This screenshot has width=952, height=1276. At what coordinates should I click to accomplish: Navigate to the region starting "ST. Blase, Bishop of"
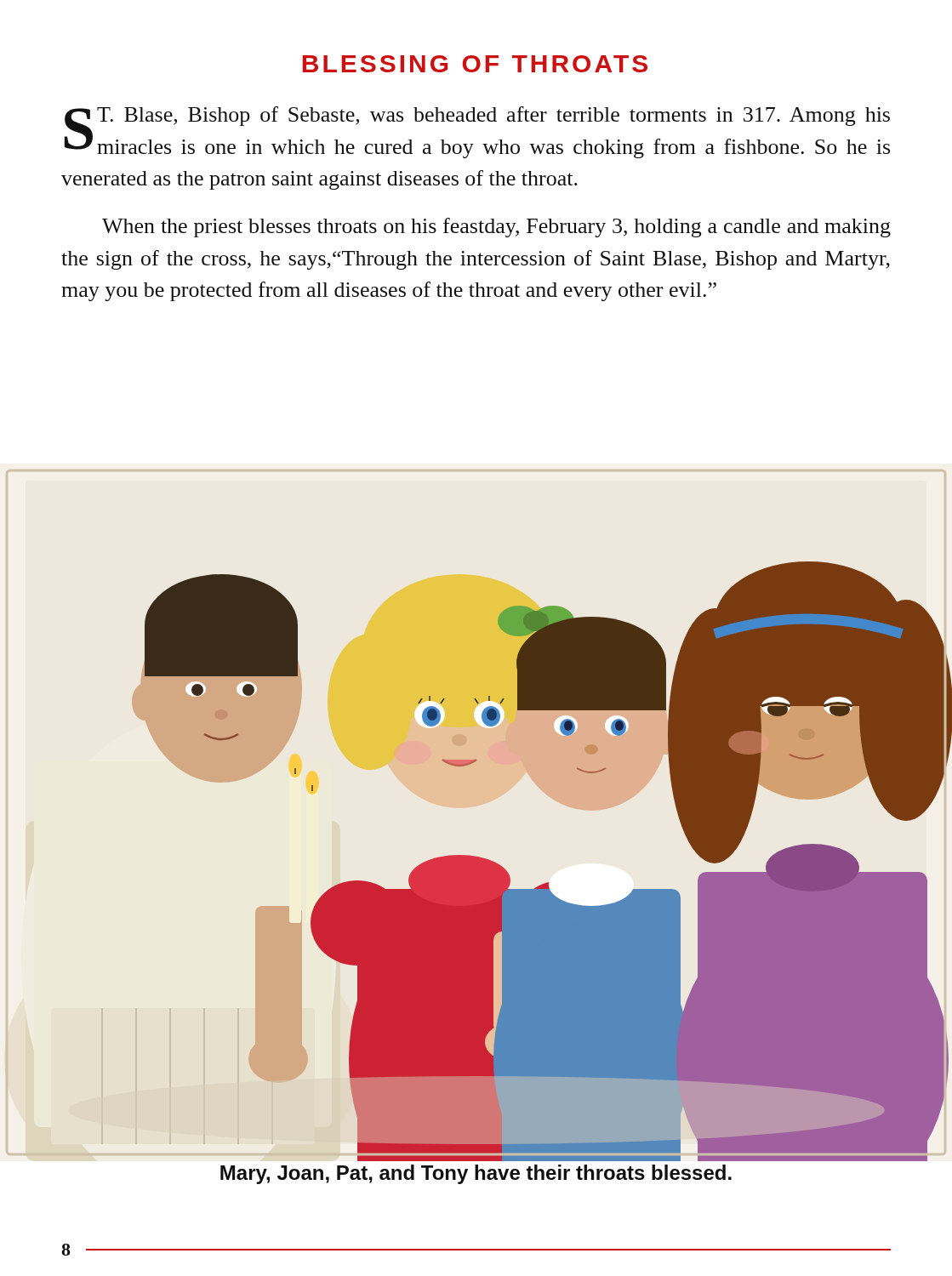click(476, 145)
